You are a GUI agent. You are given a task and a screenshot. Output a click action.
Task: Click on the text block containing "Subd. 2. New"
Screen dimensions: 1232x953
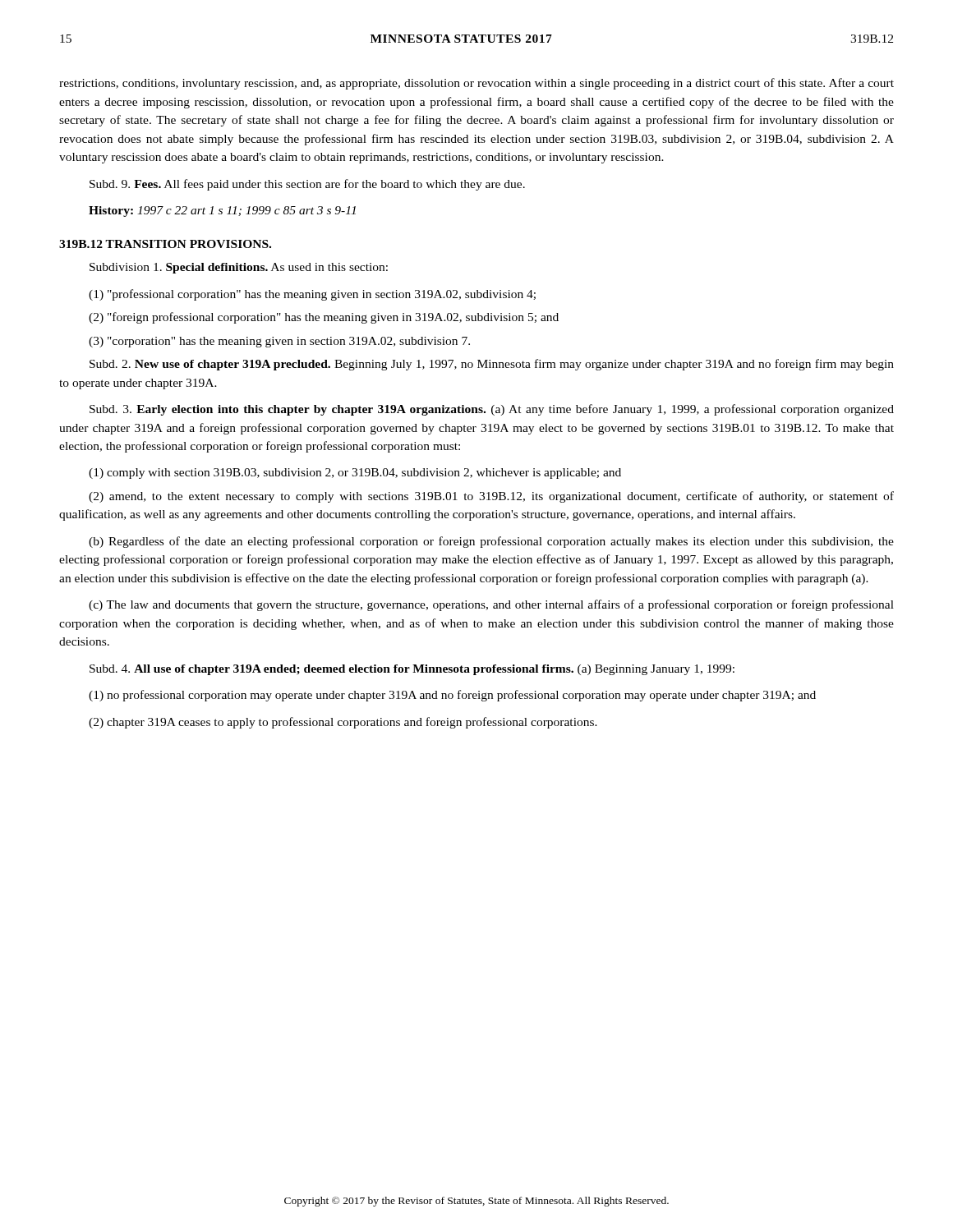476,373
